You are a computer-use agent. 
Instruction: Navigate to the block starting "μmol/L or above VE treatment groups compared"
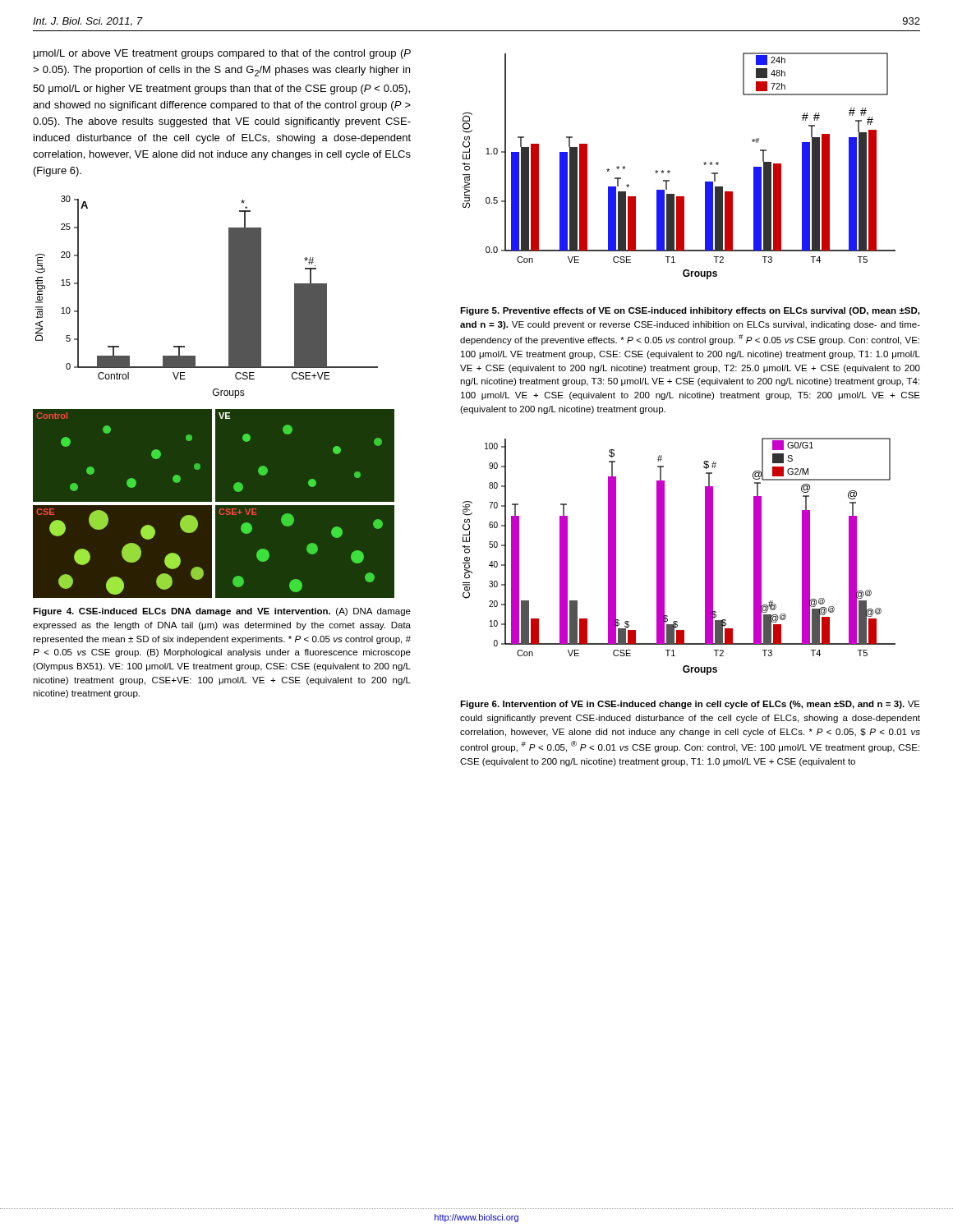click(222, 112)
